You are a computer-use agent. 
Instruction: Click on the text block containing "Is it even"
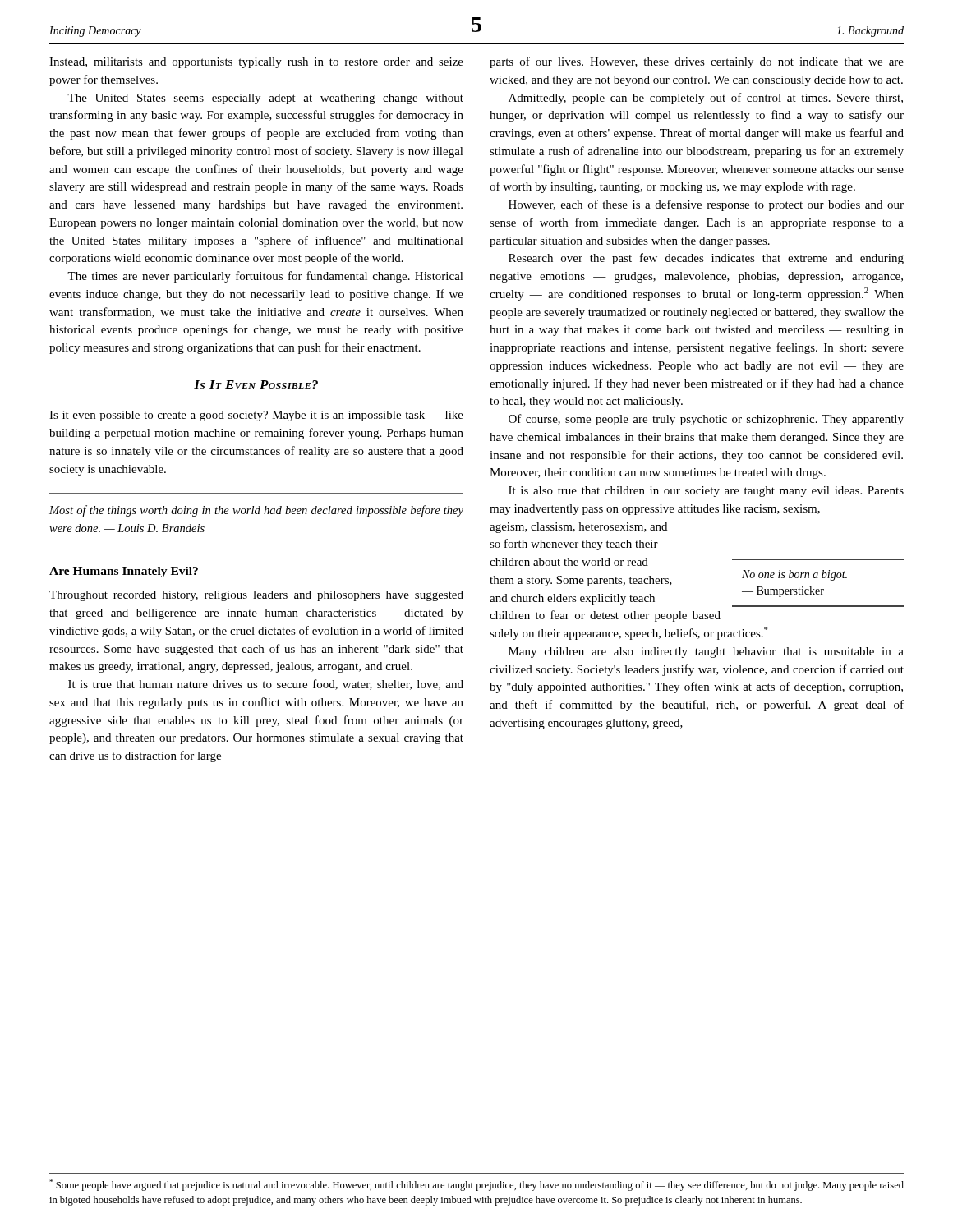pyautogui.click(x=256, y=443)
